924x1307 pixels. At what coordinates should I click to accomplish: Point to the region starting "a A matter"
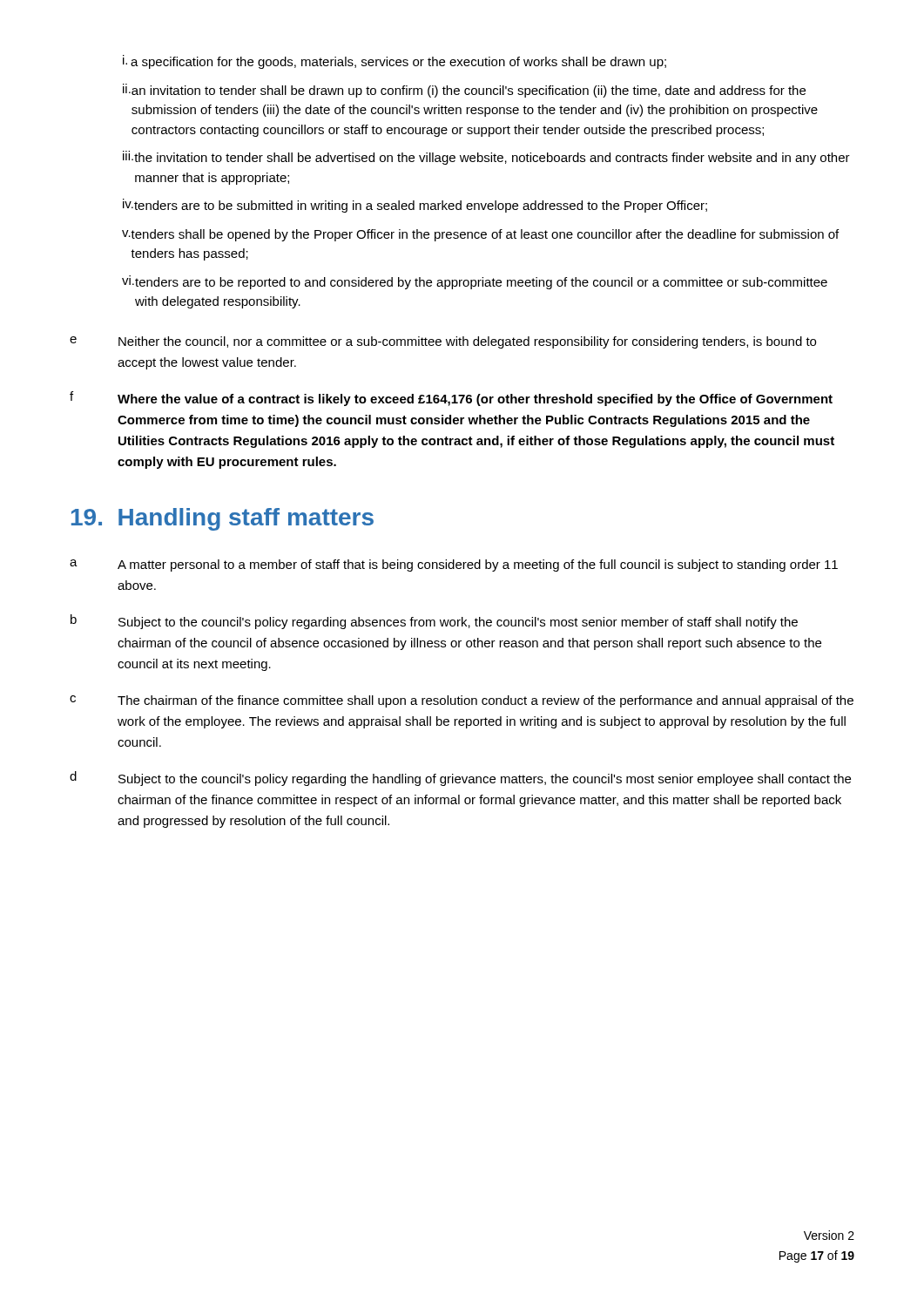(462, 575)
